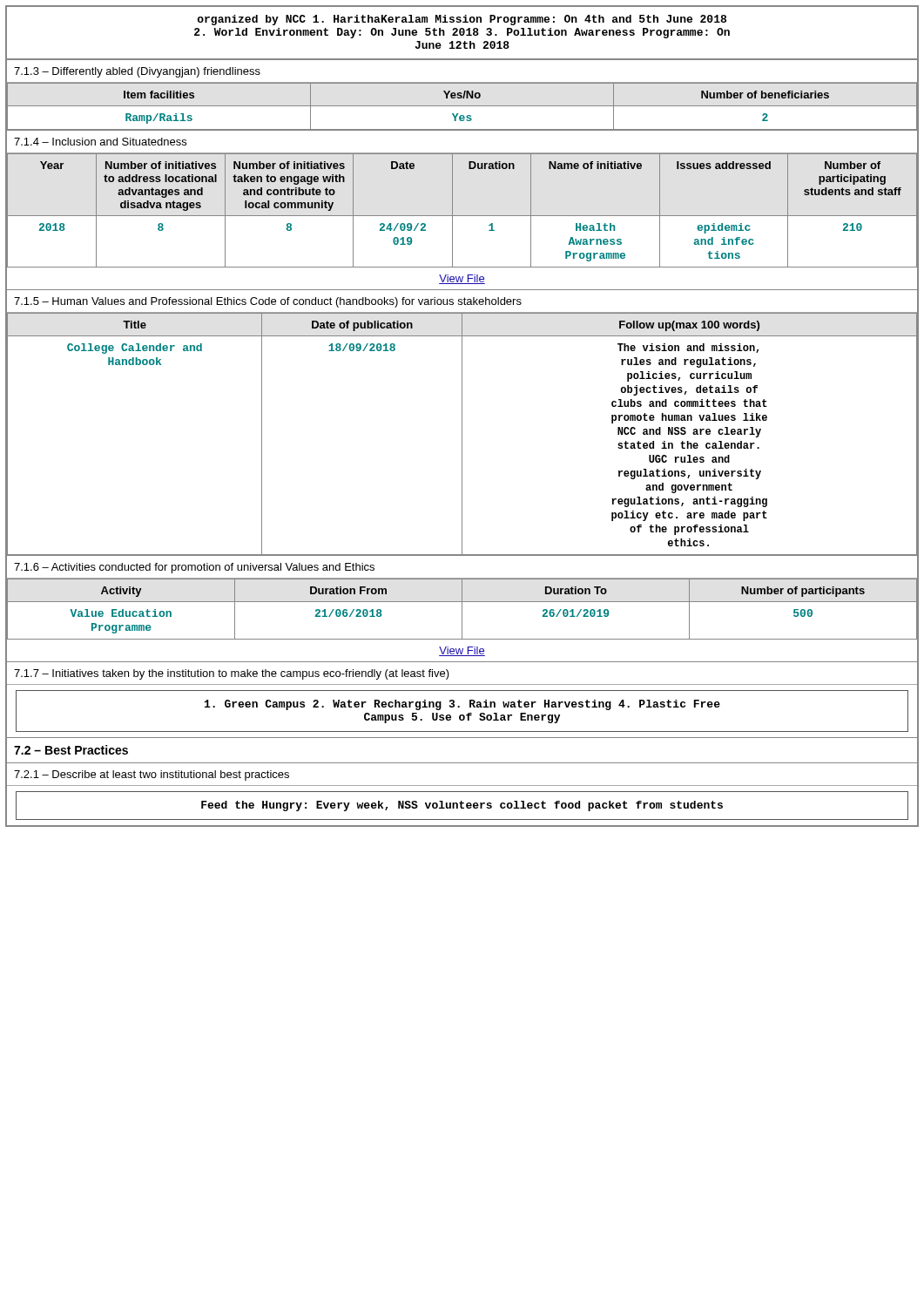Select the text block with the text "organized by NCC 1."
The width and height of the screenshot is (924, 1307).
(462, 33)
